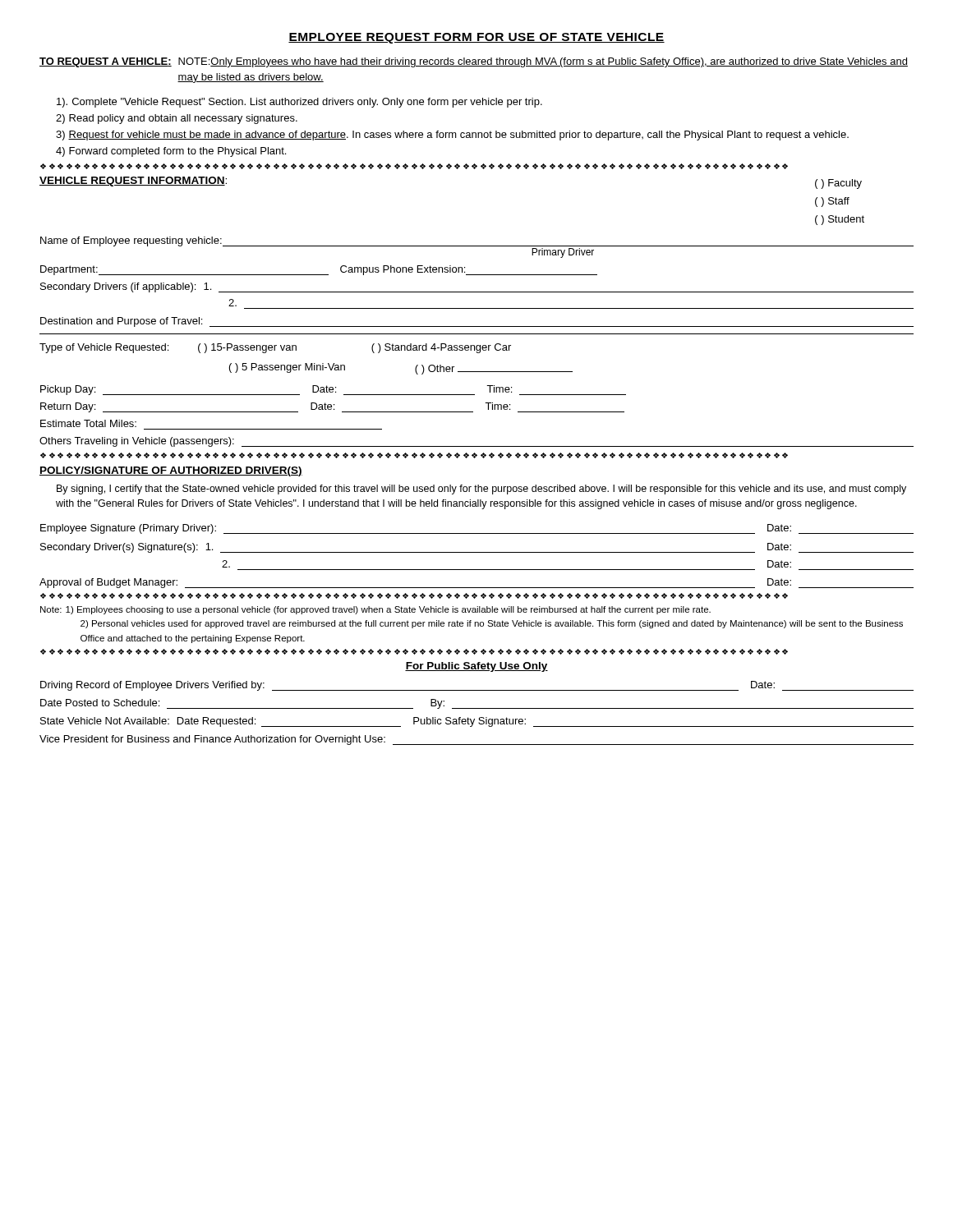Select the passage starting "Vice President for Business and Finance Authorization for"
Screen dimensions: 1232x953
(476, 738)
